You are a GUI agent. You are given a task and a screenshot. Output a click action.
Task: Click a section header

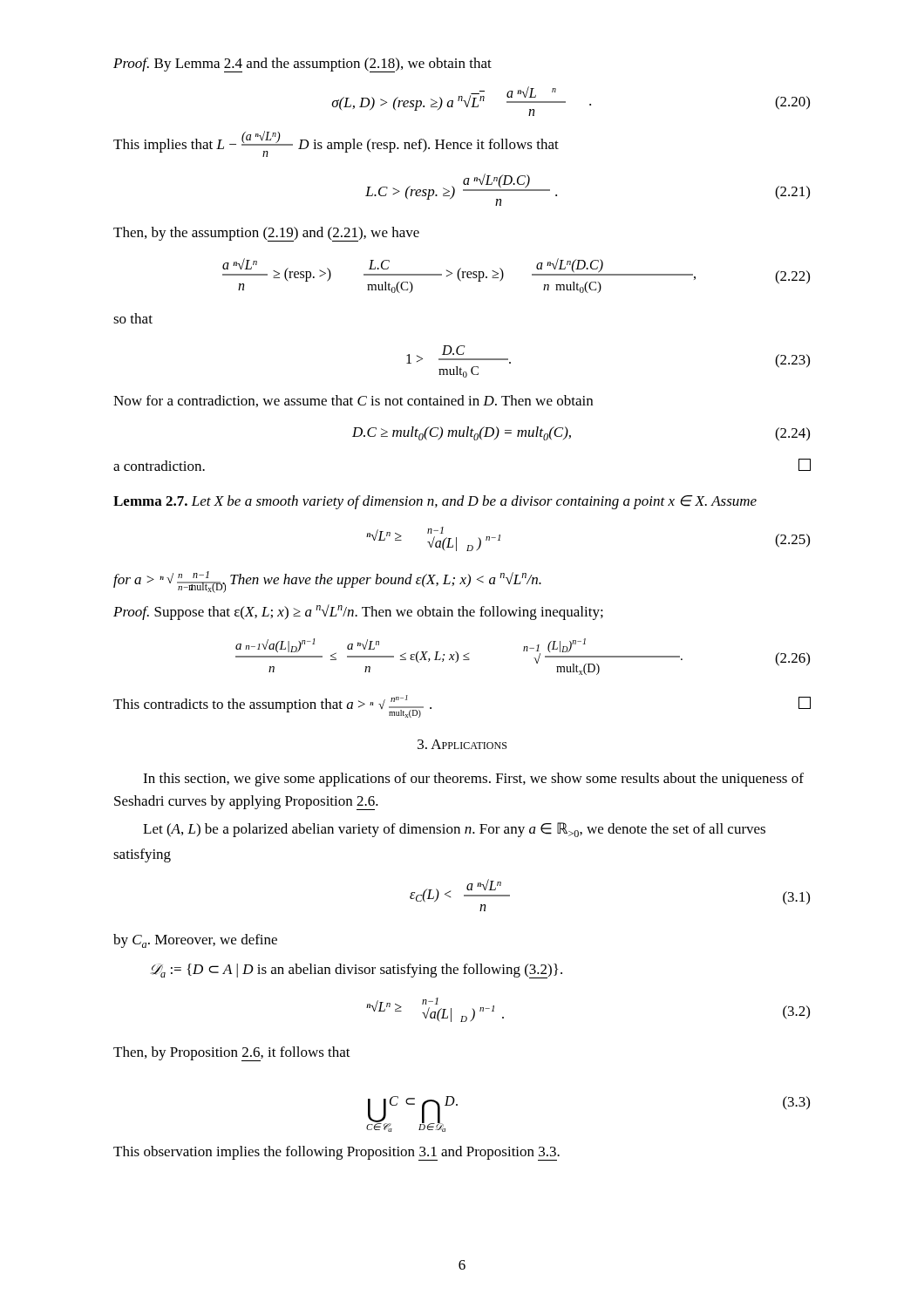pos(462,744)
